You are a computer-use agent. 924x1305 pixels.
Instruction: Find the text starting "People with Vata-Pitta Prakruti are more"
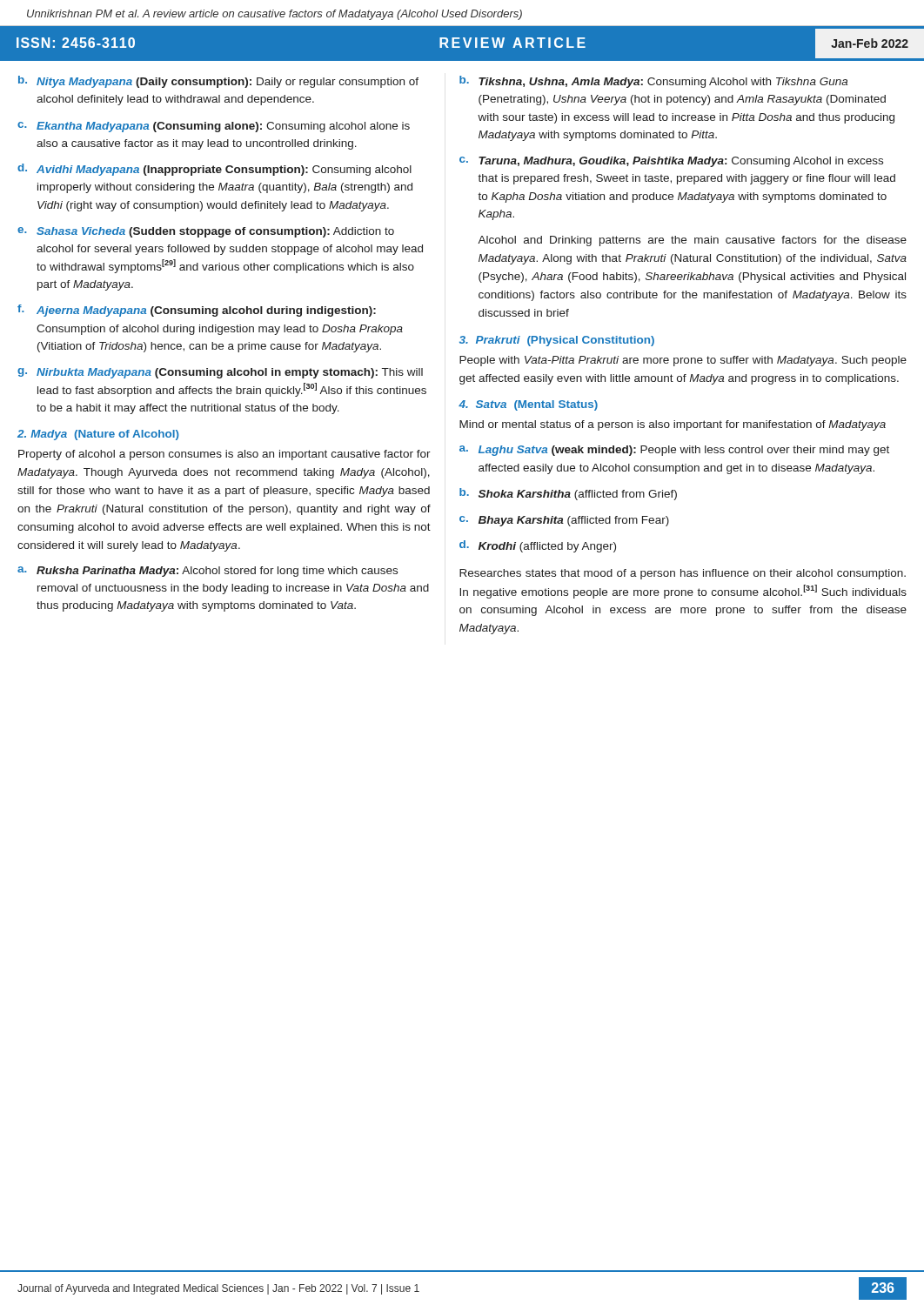[x=683, y=369]
